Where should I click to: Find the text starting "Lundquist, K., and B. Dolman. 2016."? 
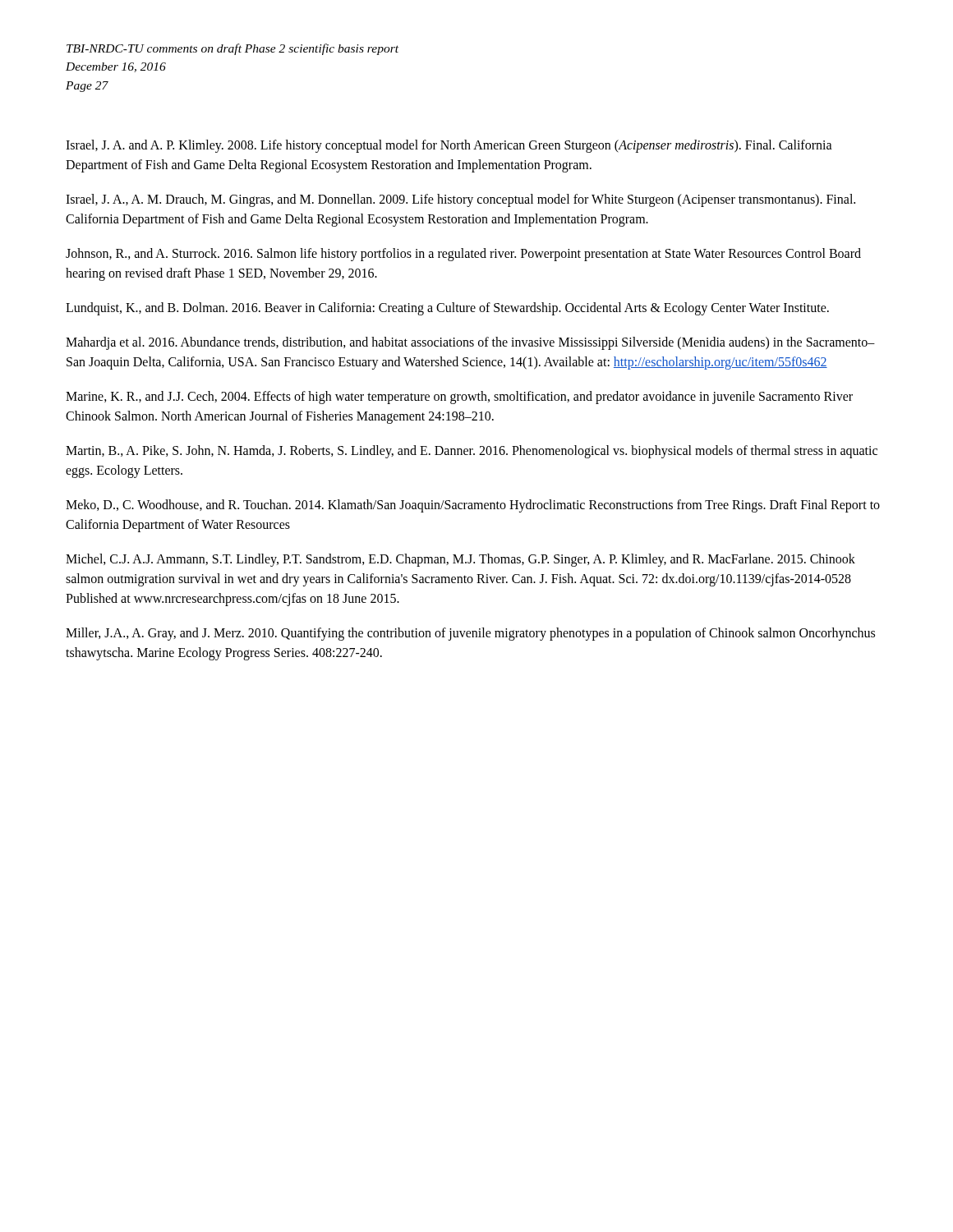(448, 308)
